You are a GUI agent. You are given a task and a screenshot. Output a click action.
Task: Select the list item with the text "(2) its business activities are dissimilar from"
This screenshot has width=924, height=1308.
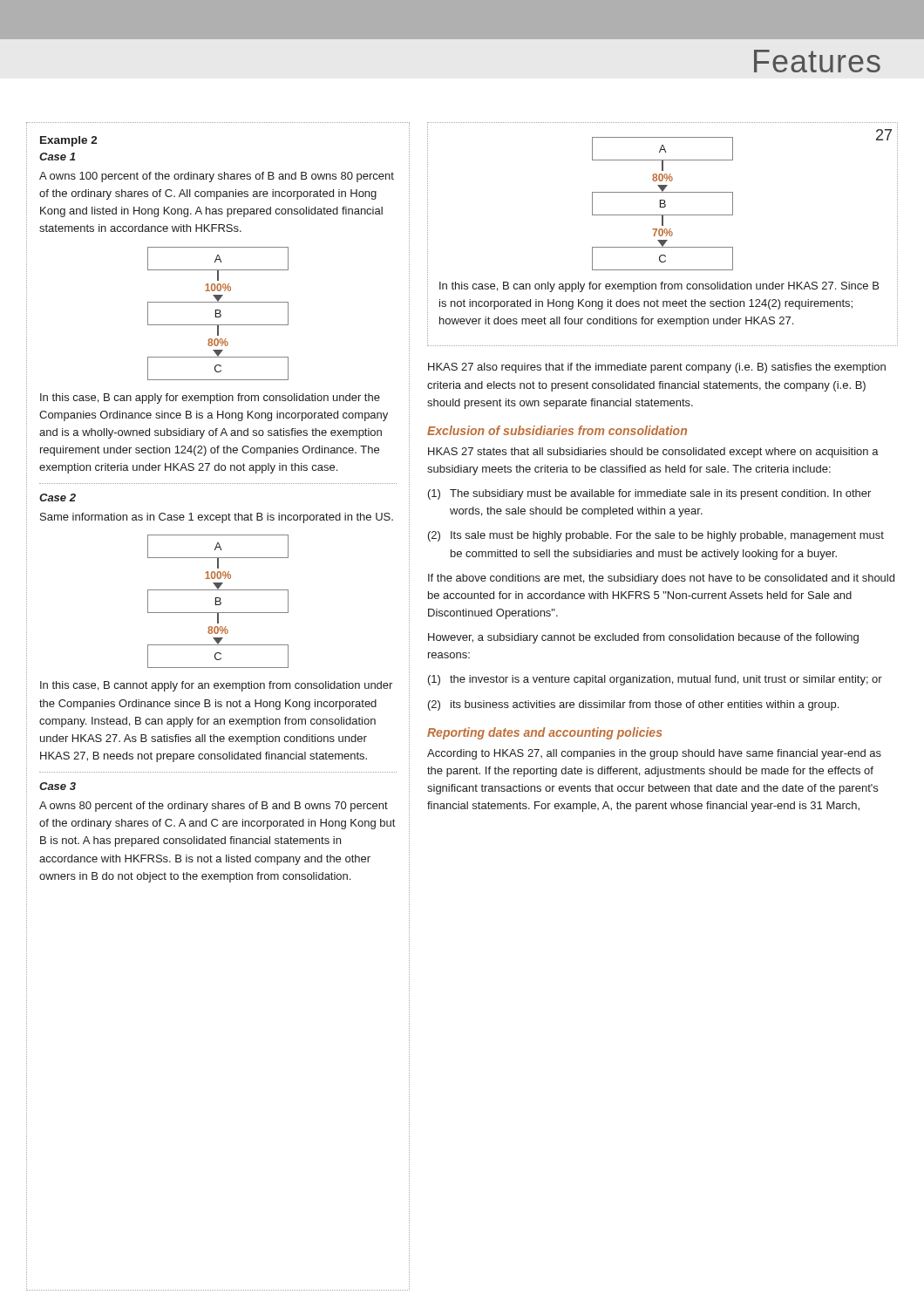coord(663,704)
